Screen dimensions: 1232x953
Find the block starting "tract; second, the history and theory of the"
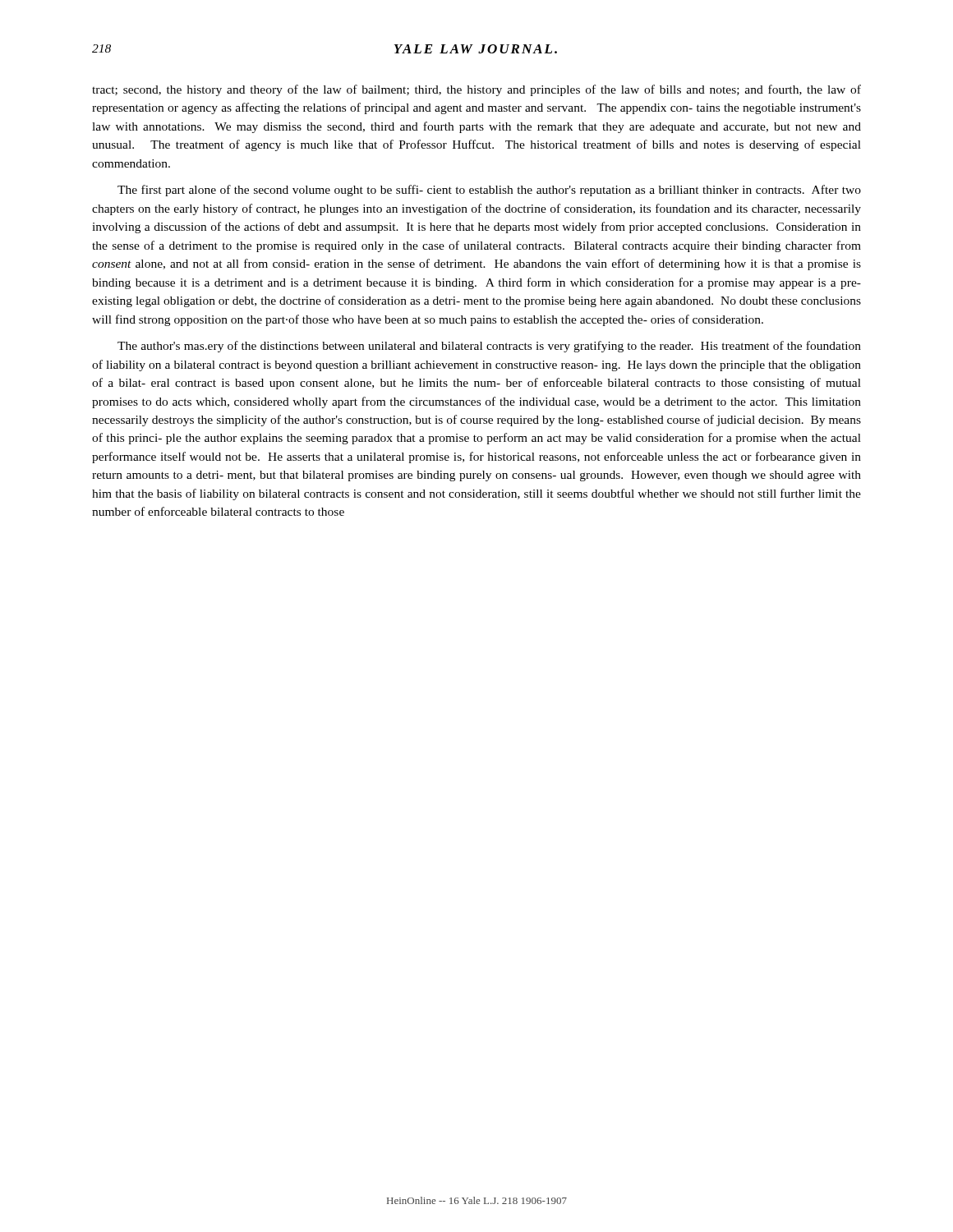click(476, 126)
